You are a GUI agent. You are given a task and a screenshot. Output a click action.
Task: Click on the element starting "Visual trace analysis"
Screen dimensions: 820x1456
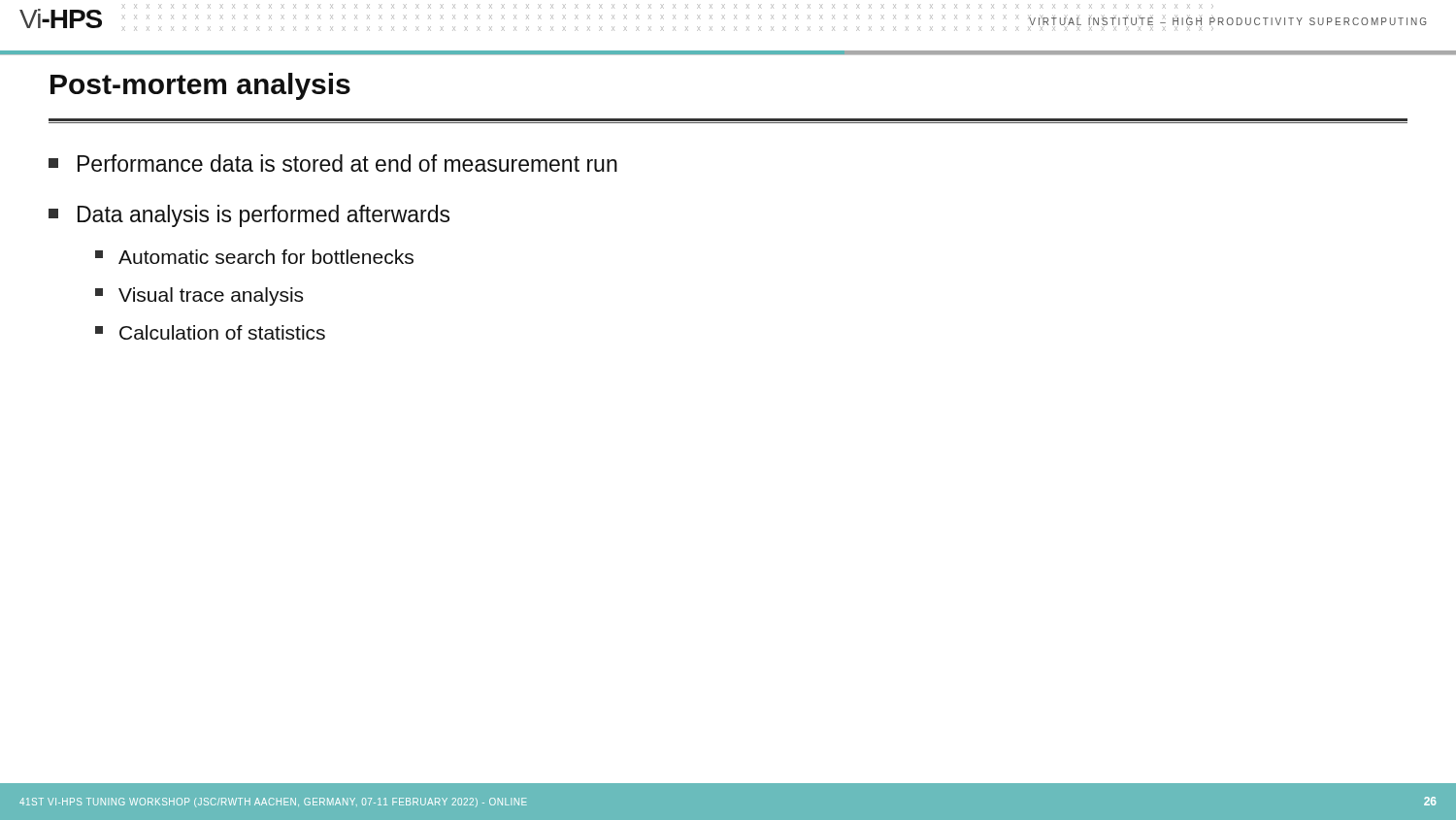(199, 295)
